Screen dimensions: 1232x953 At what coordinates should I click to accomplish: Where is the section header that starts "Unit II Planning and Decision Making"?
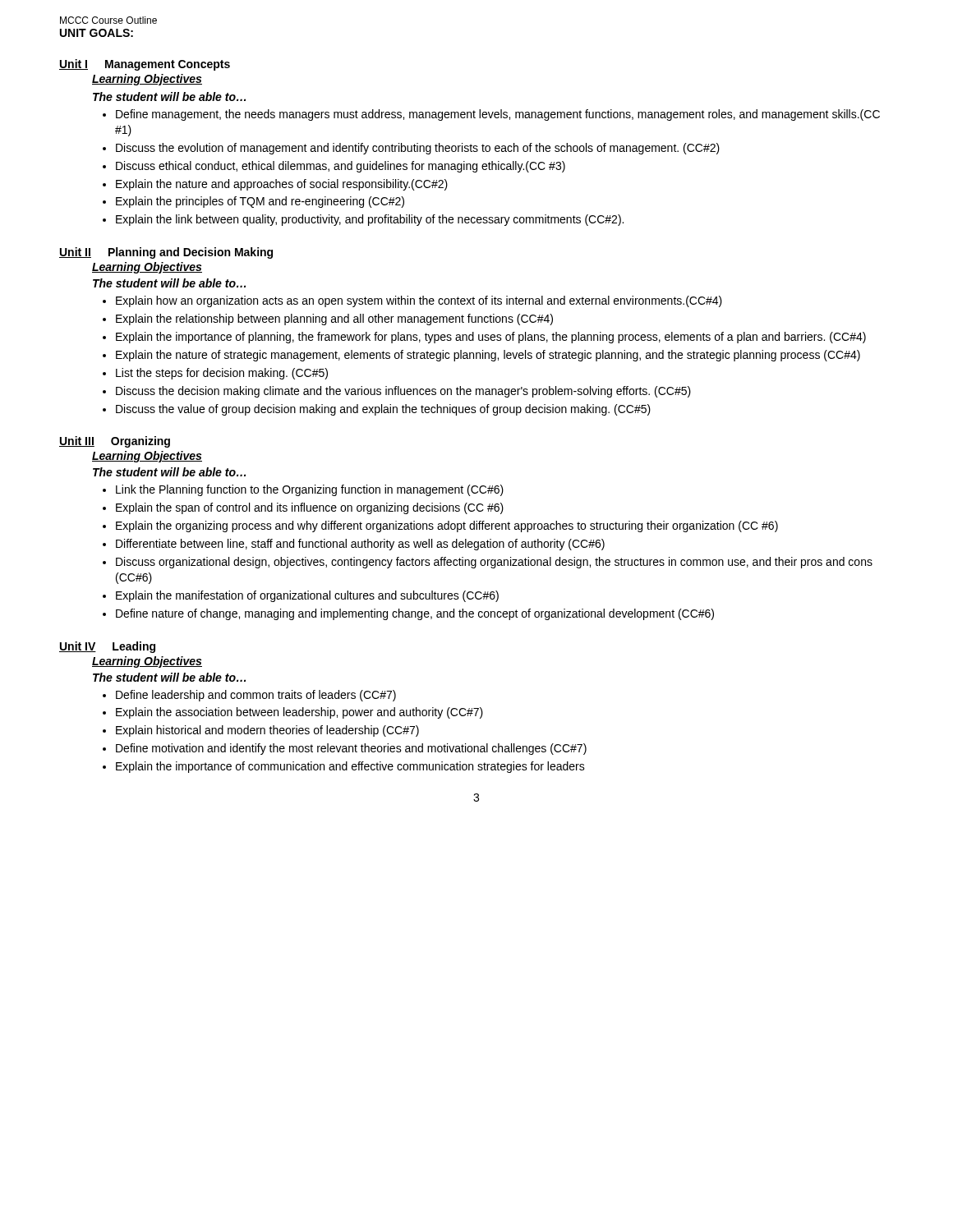[166, 253]
